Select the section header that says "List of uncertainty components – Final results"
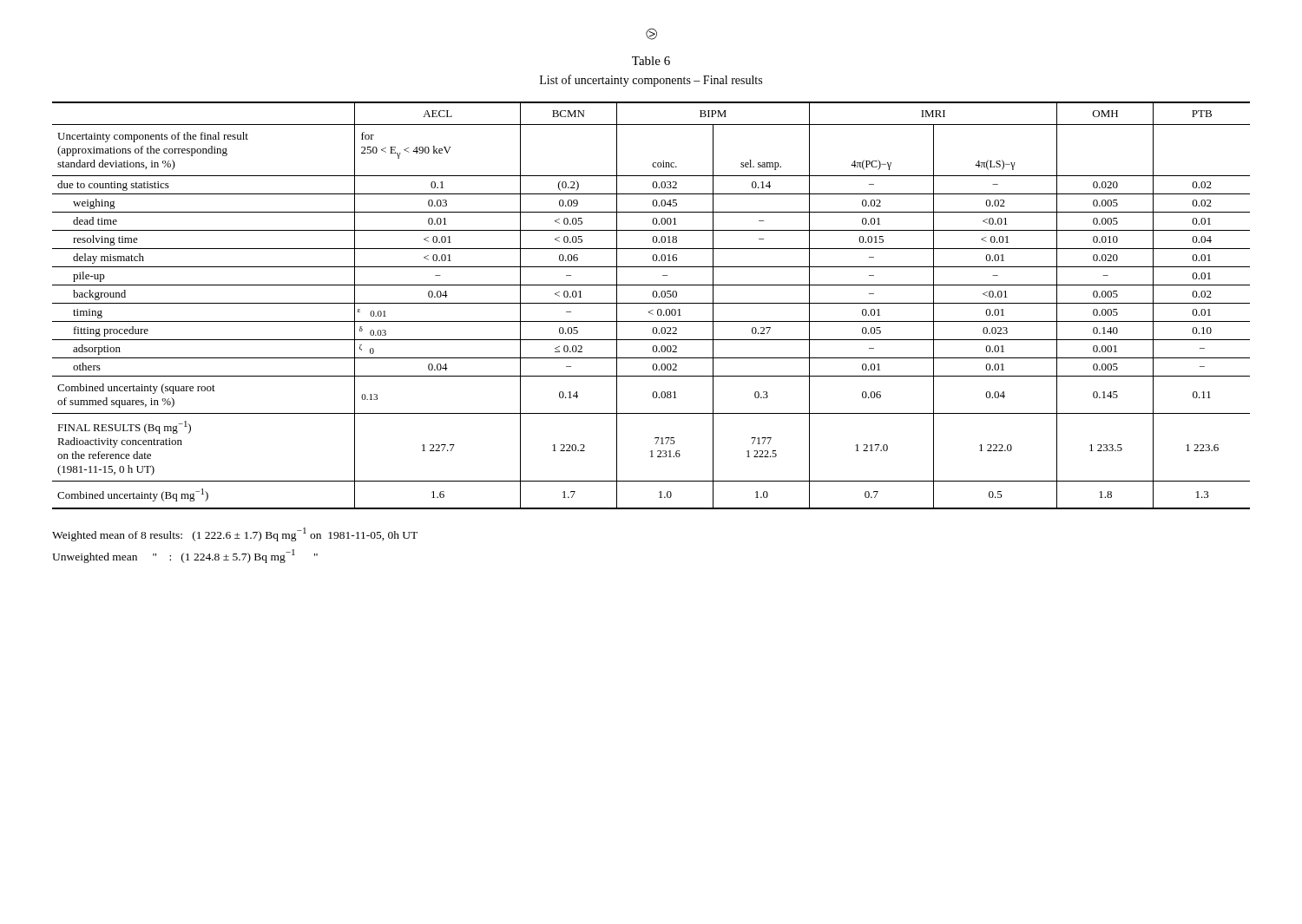Image resolution: width=1302 pixels, height=924 pixels. [x=651, y=80]
